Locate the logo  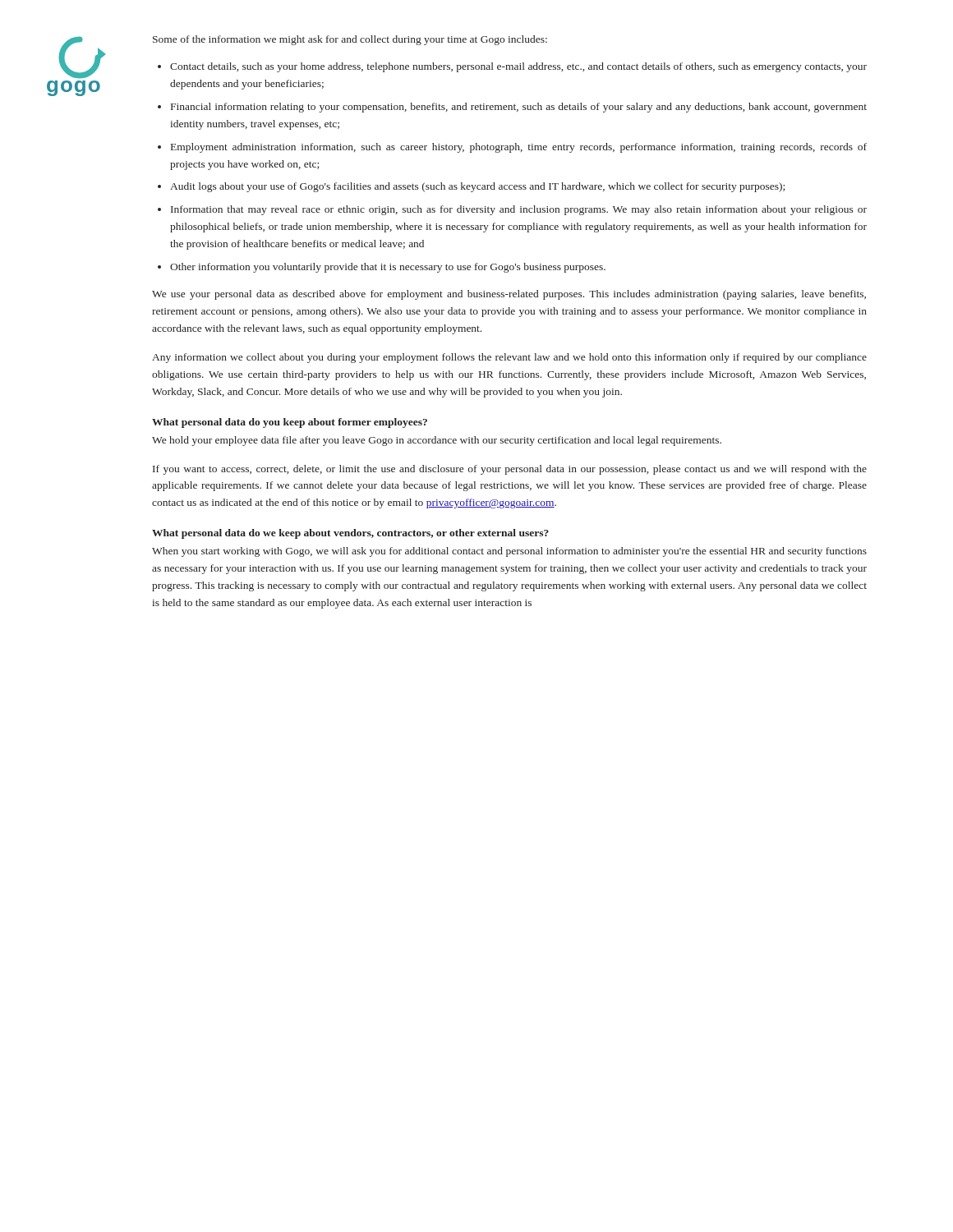(80, 66)
